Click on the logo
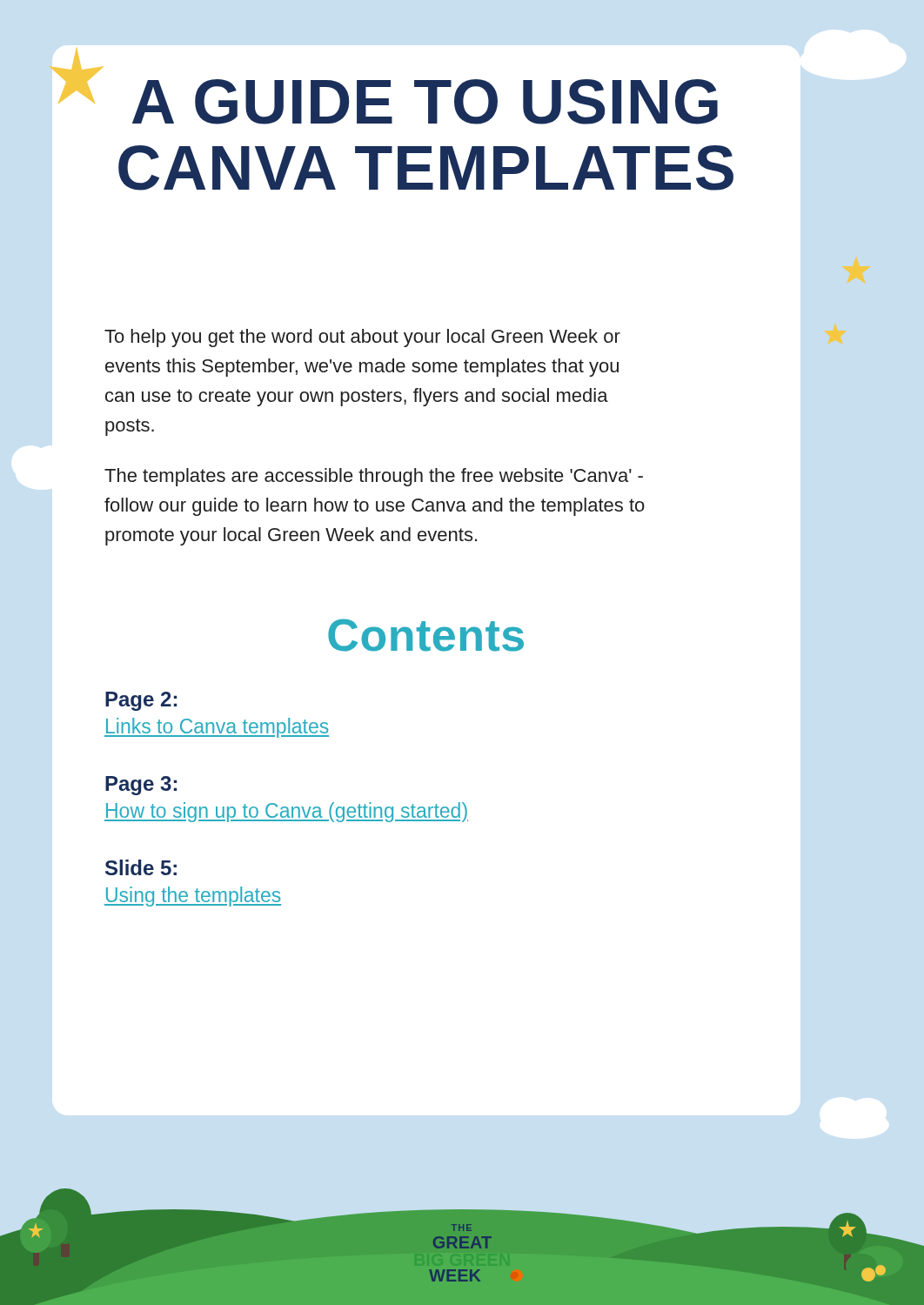The width and height of the screenshot is (924, 1305). [x=462, y=1251]
